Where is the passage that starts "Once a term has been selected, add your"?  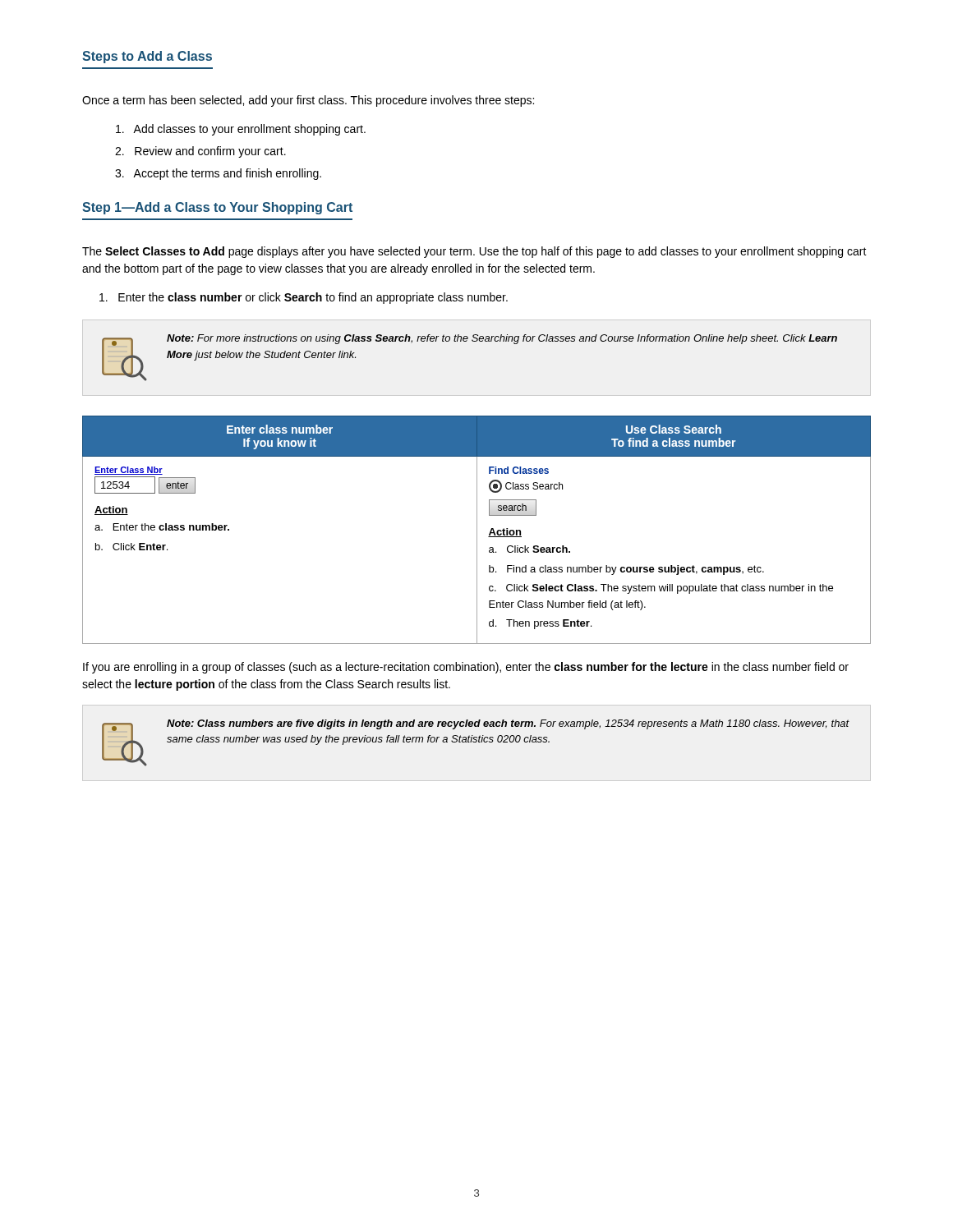[x=309, y=100]
